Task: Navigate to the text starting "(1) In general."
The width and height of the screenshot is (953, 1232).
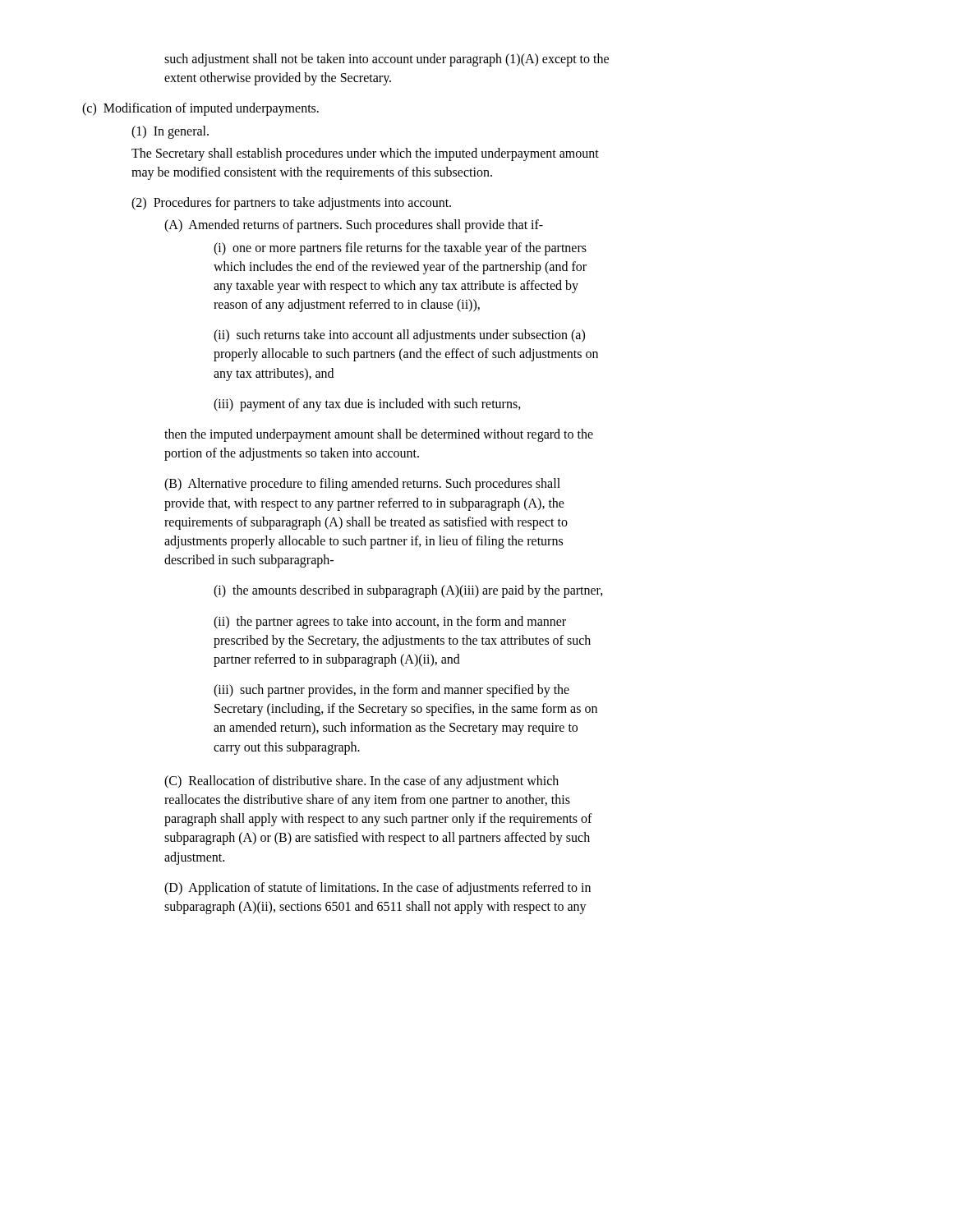Action: click(170, 131)
